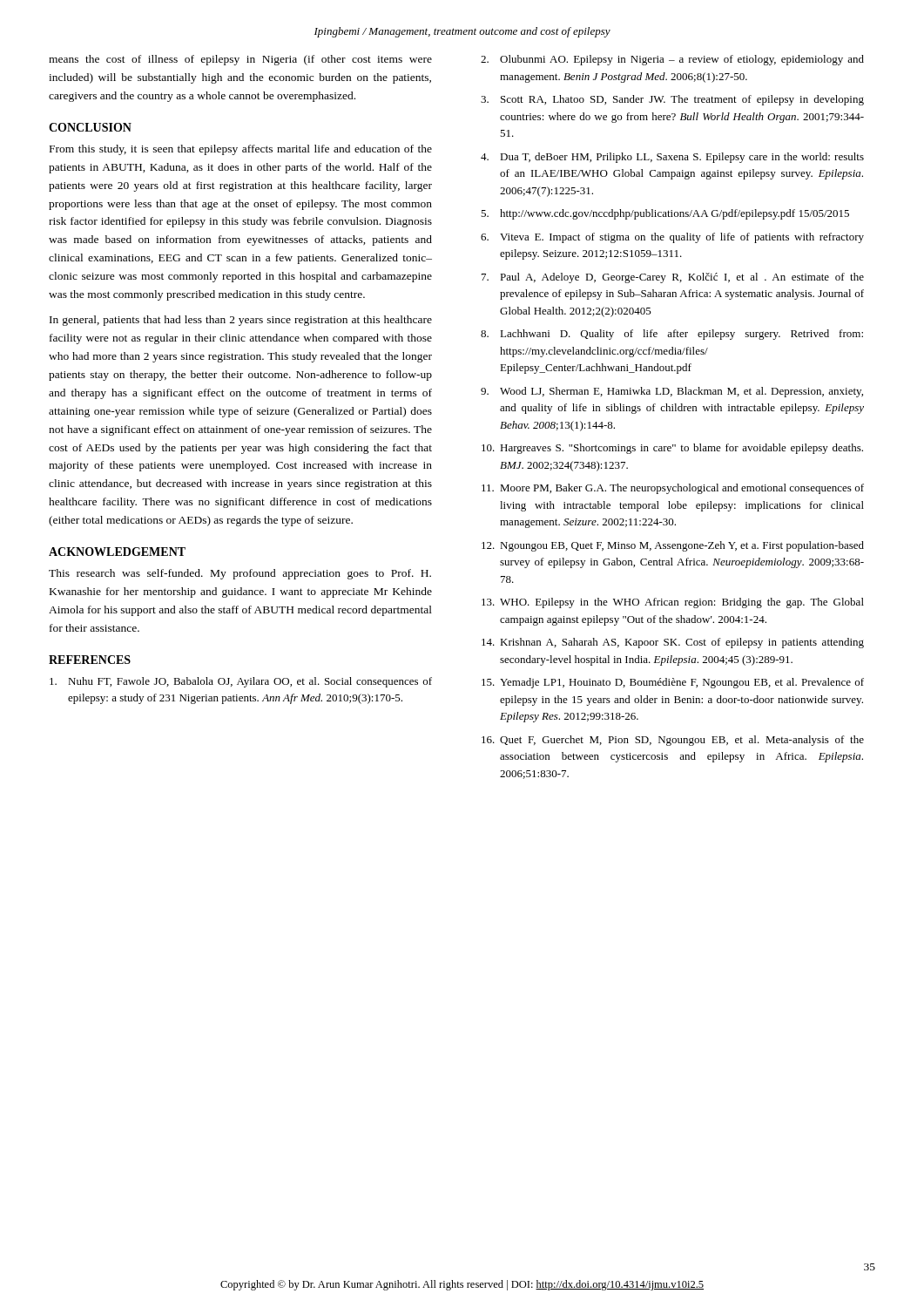Select the region starting "8. Lachhwani D. Quality"

click(672, 351)
